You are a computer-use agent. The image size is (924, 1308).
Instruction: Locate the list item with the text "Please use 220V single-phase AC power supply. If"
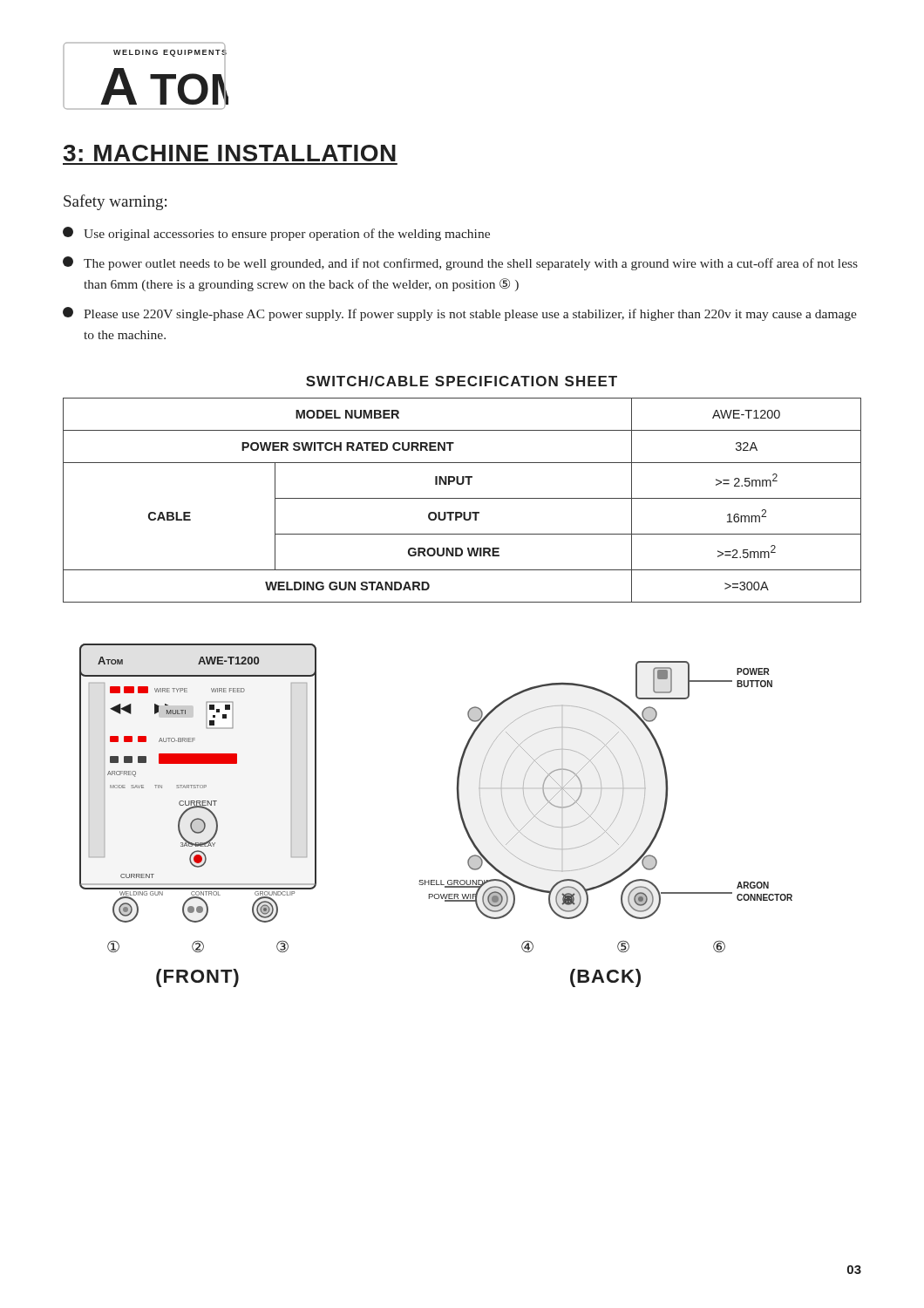462,324
